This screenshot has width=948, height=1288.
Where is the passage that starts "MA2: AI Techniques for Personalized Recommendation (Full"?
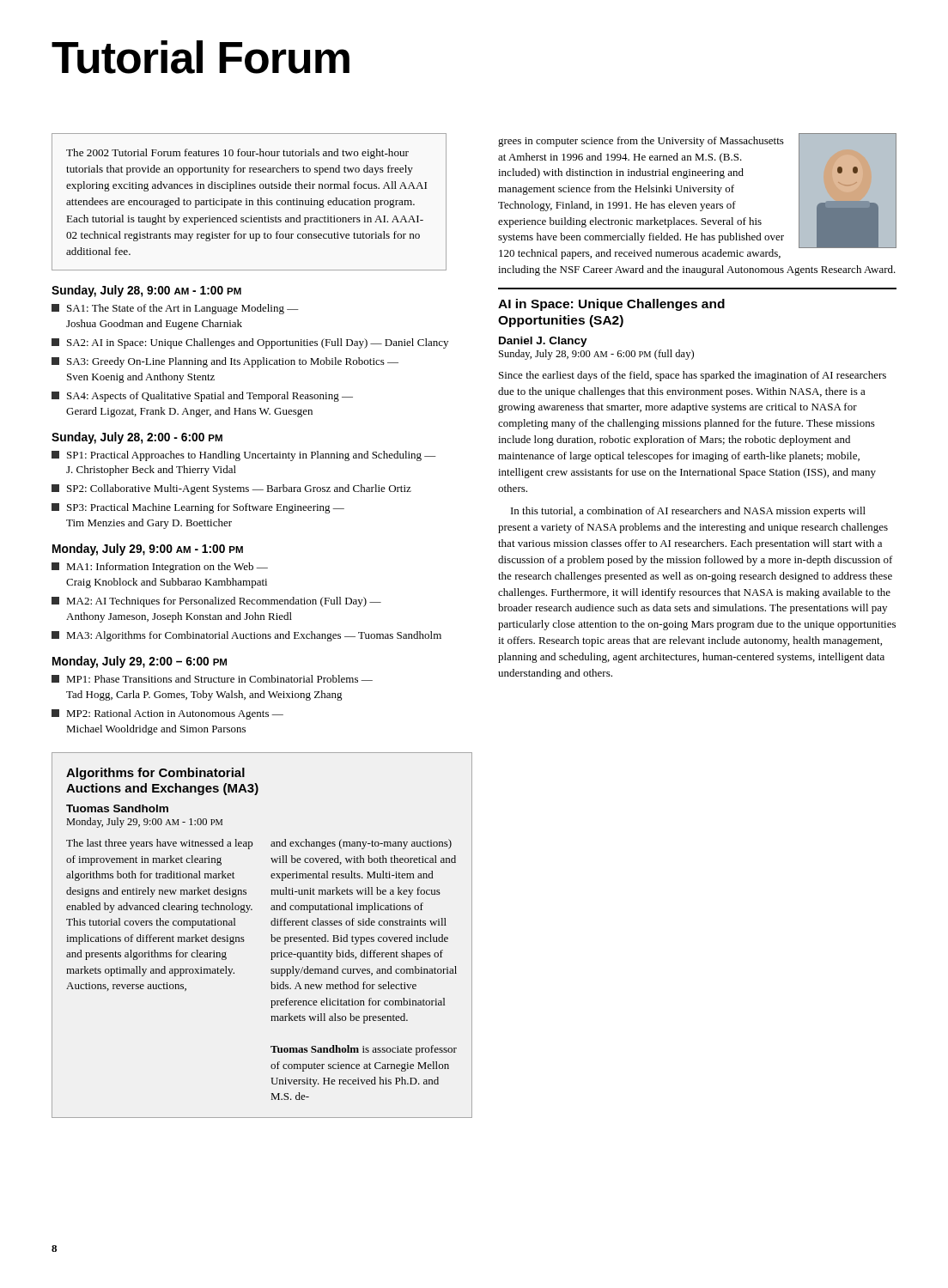[262, 609]
